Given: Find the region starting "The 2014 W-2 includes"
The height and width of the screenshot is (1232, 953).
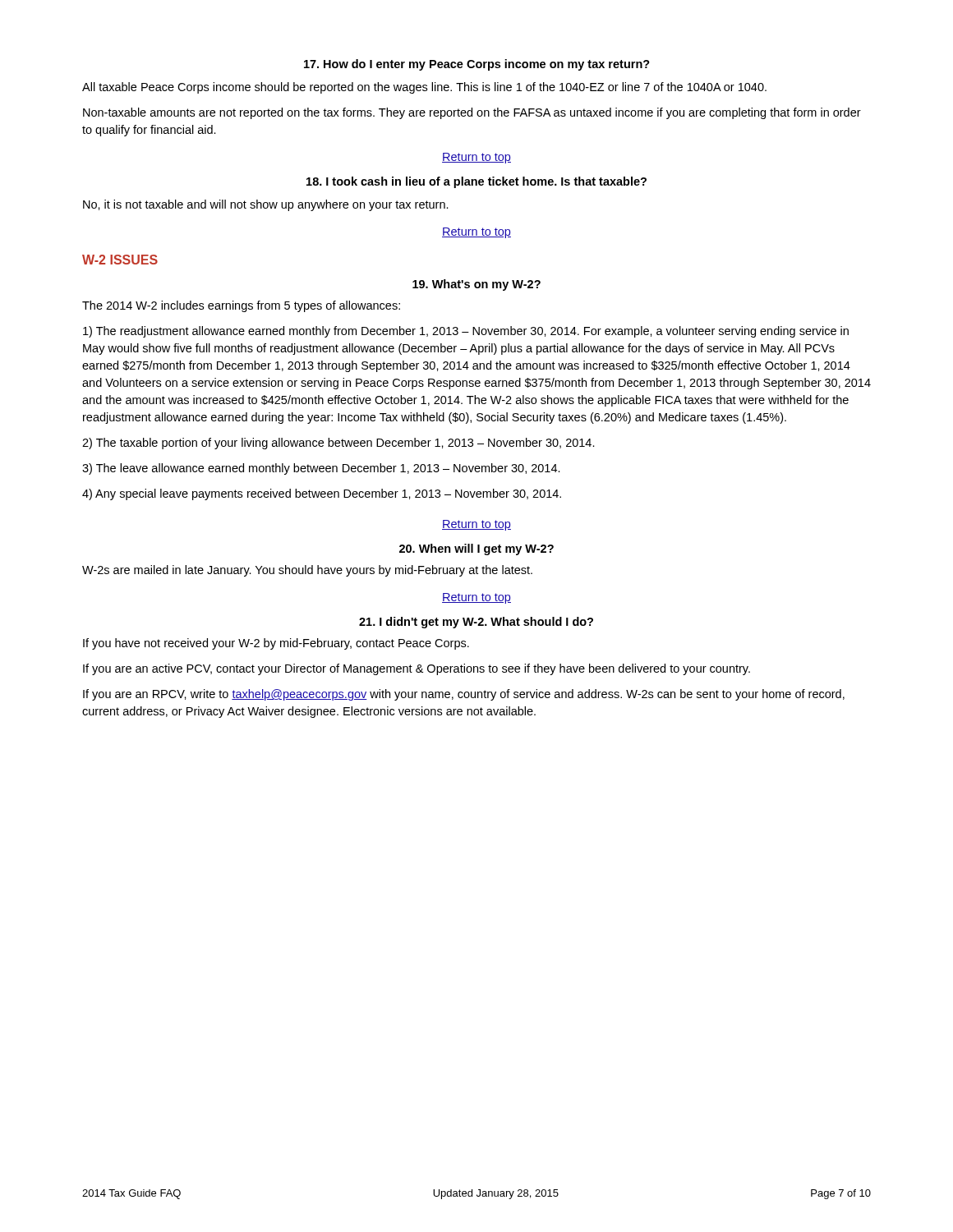Looking at the screenshot, I should 242,306.
